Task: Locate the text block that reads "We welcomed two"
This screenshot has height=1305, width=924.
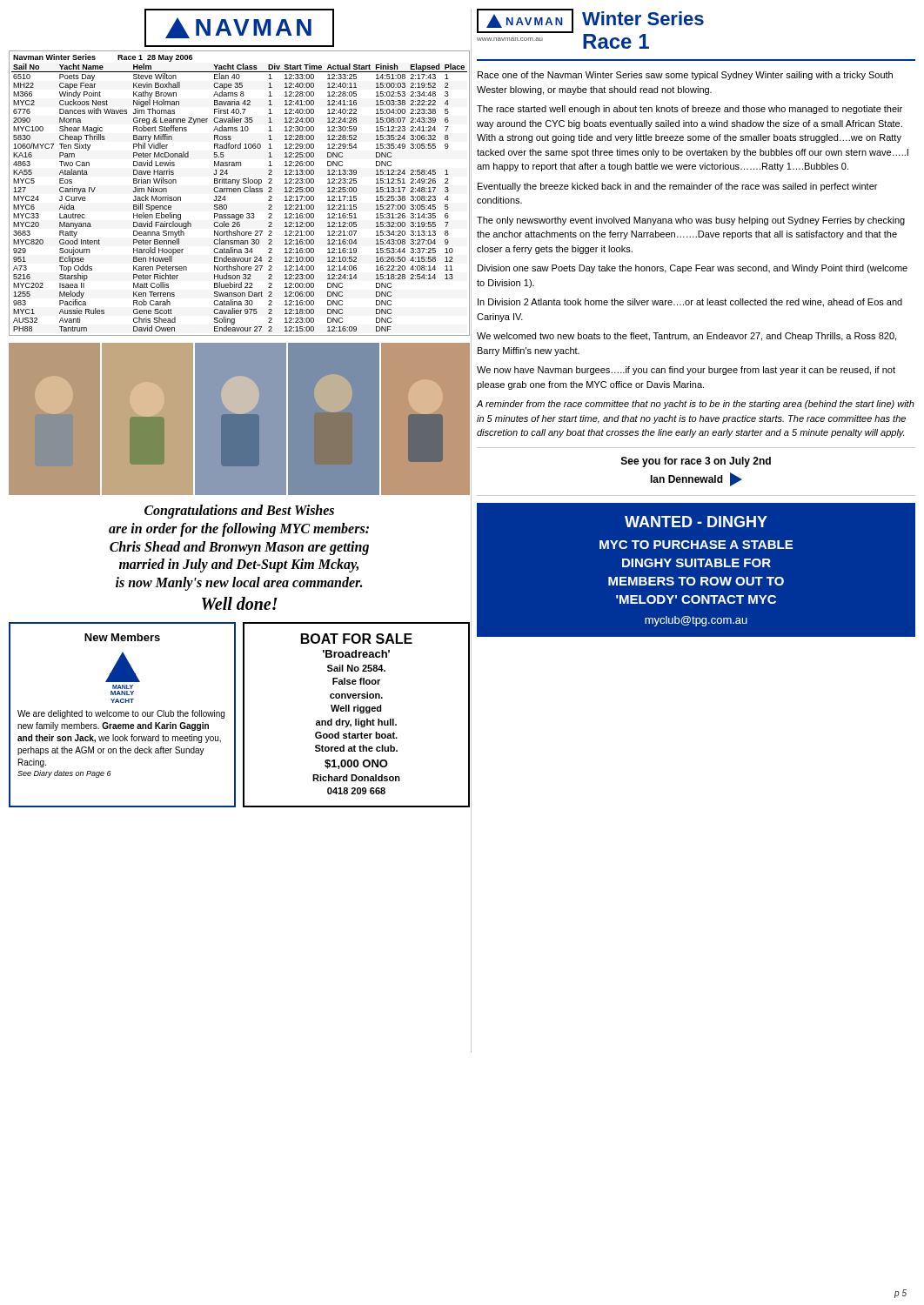Action: [x=687, y=343]
